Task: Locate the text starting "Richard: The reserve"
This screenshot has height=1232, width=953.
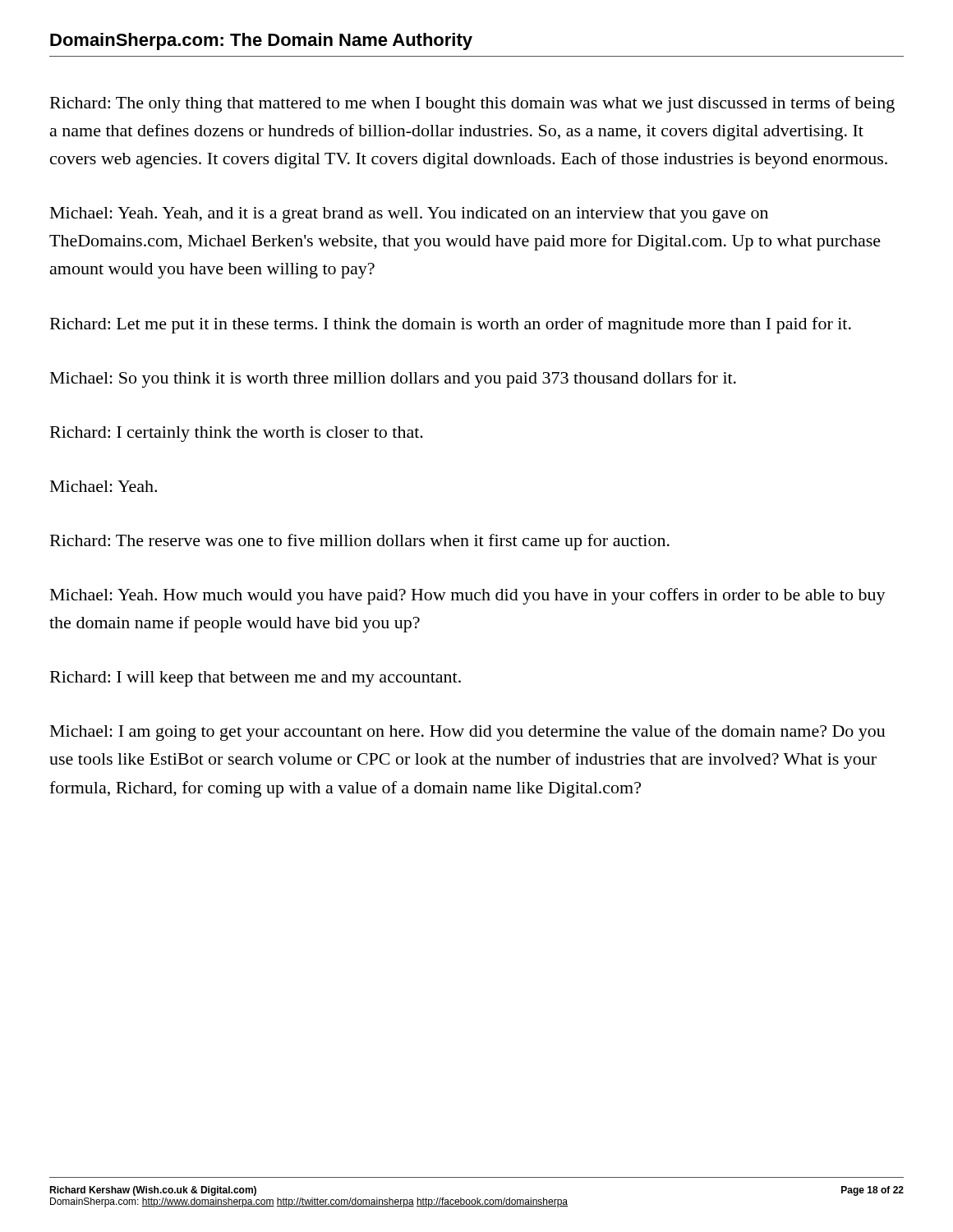Action: [x=360, y=540]
